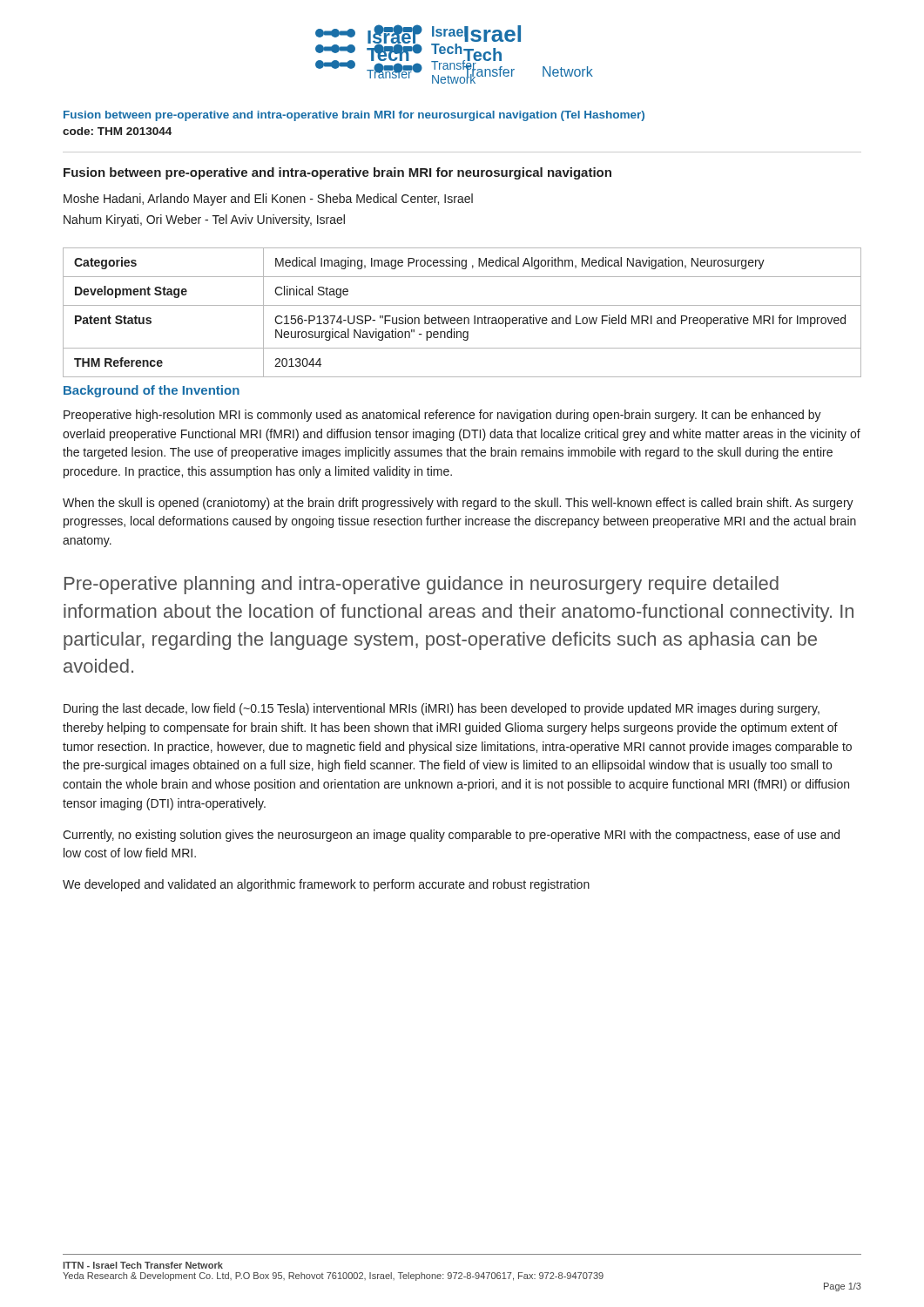
Task: Select the text block with the text "Preoperative high-resolution MRI is commonly used"
Action: point(461,443)
